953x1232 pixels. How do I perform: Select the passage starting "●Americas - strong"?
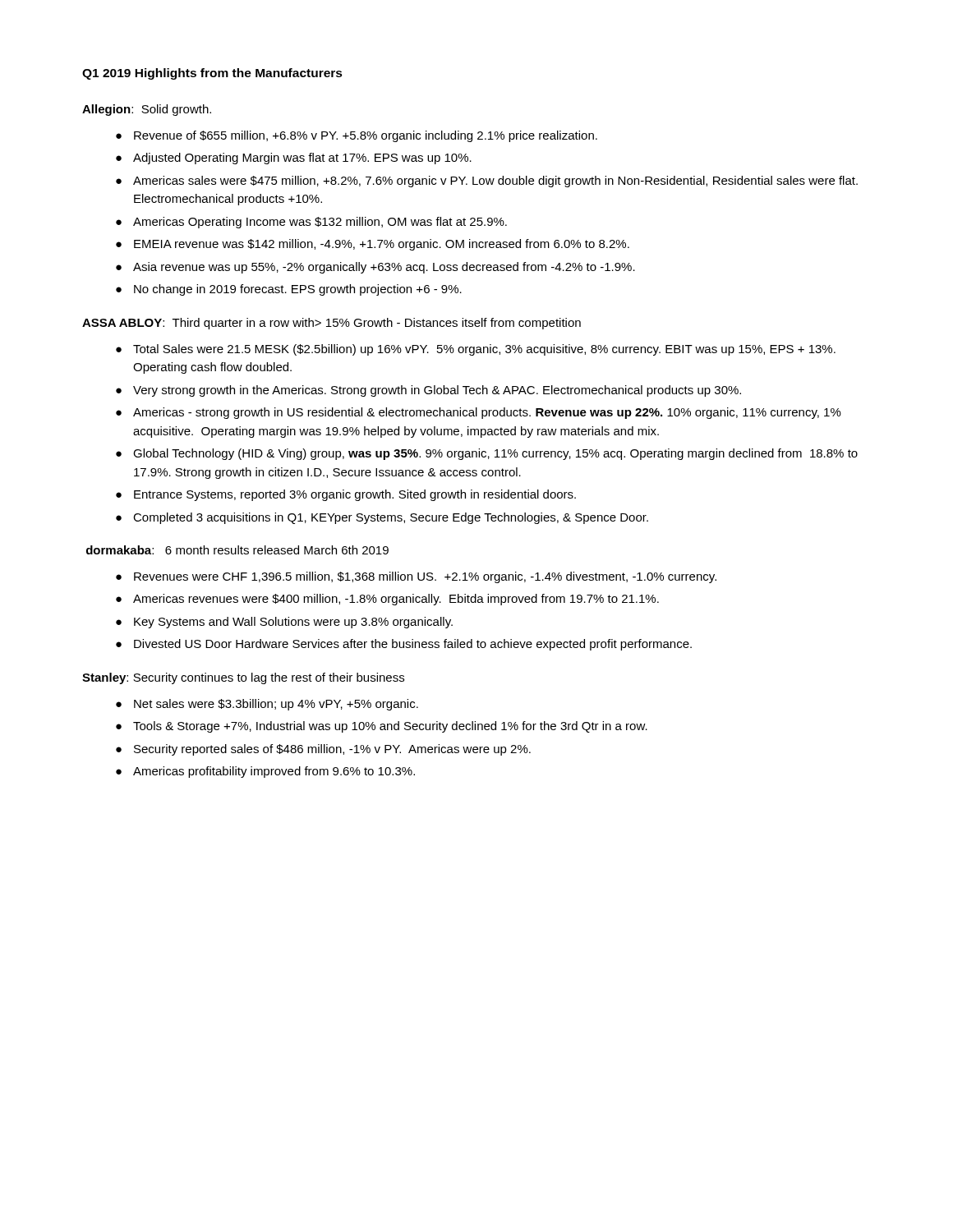(x=493, y=422)
